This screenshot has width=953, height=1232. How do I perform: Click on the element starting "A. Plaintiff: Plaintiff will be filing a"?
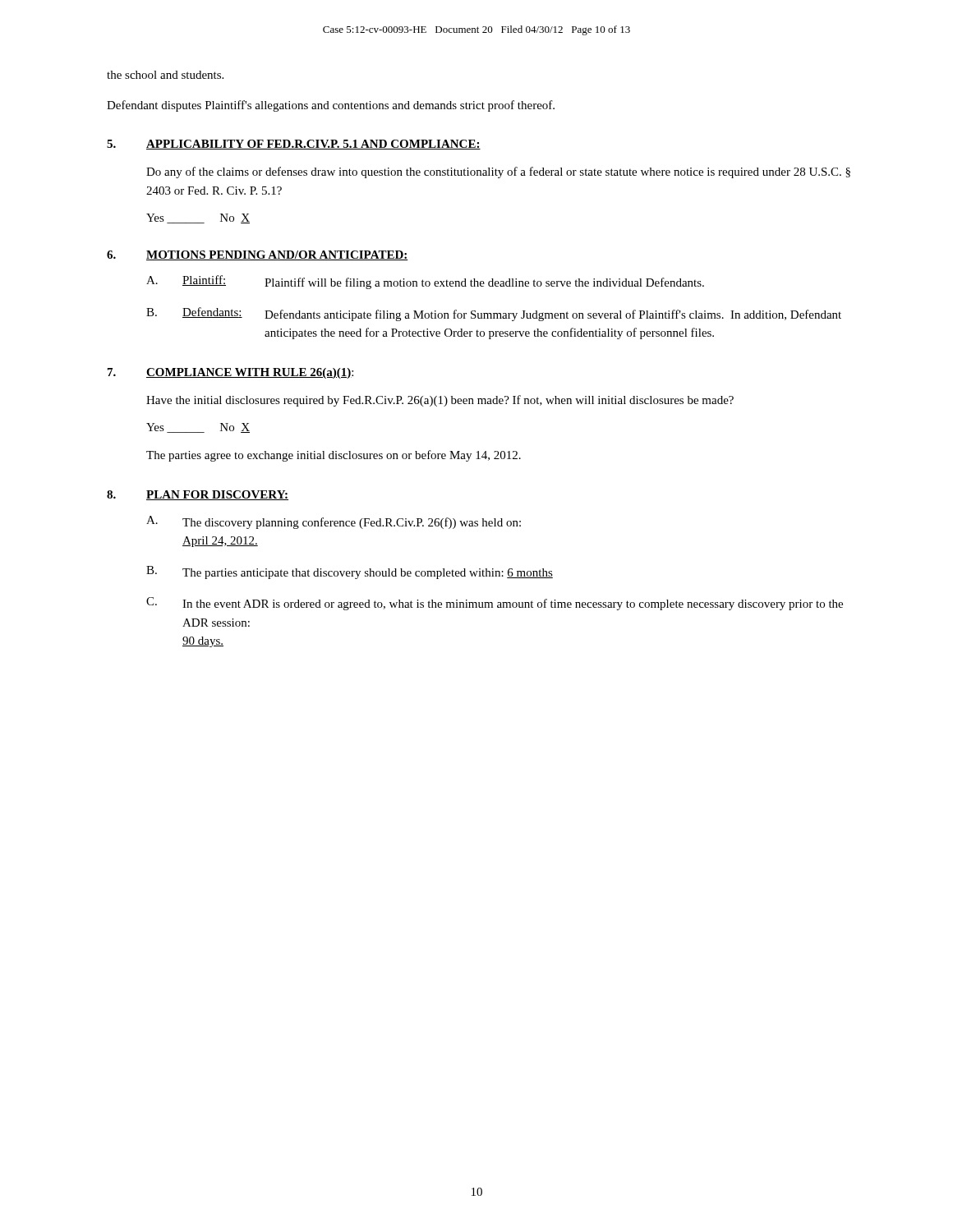(x=509, y=283)
